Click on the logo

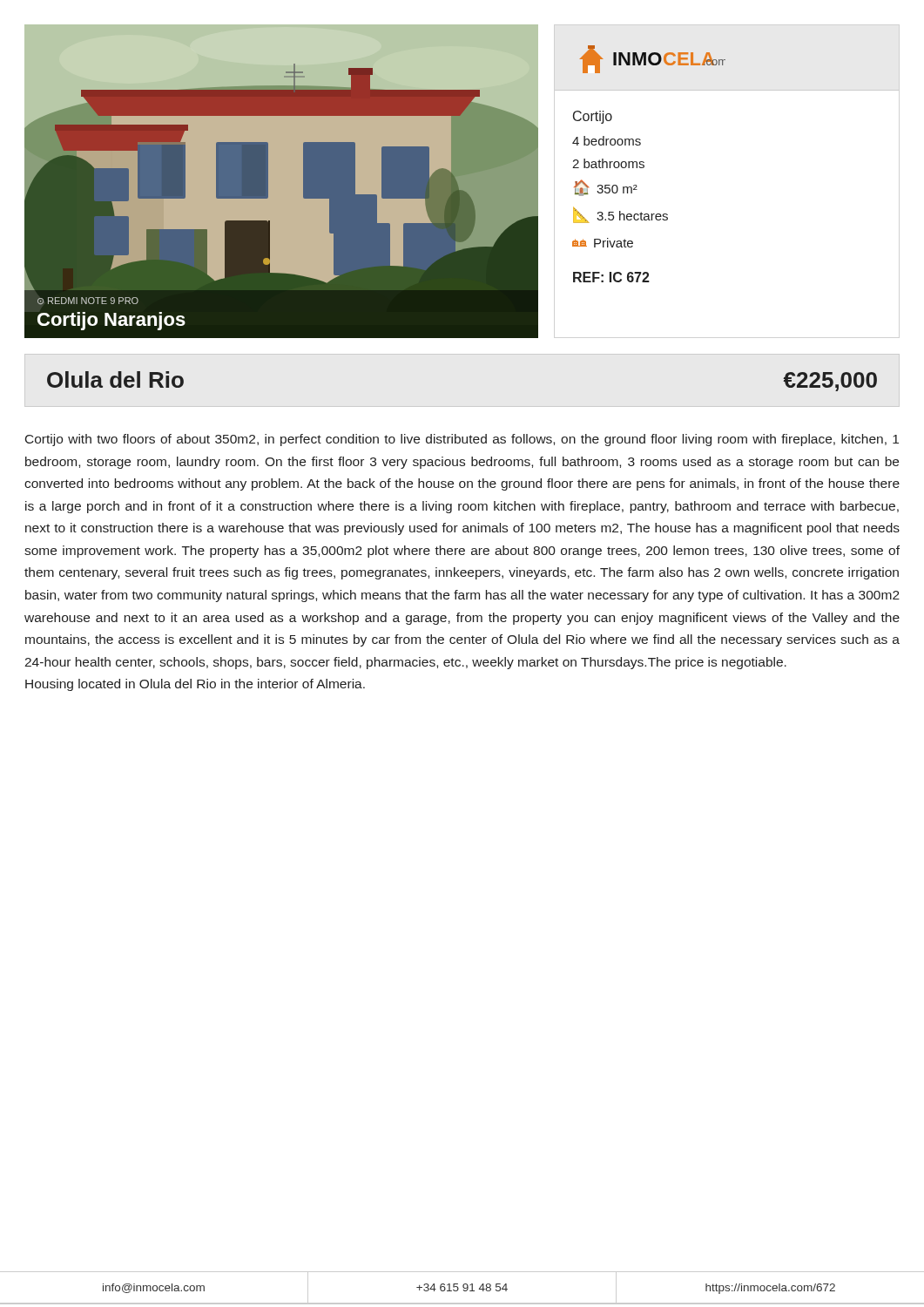pos(647,58)
